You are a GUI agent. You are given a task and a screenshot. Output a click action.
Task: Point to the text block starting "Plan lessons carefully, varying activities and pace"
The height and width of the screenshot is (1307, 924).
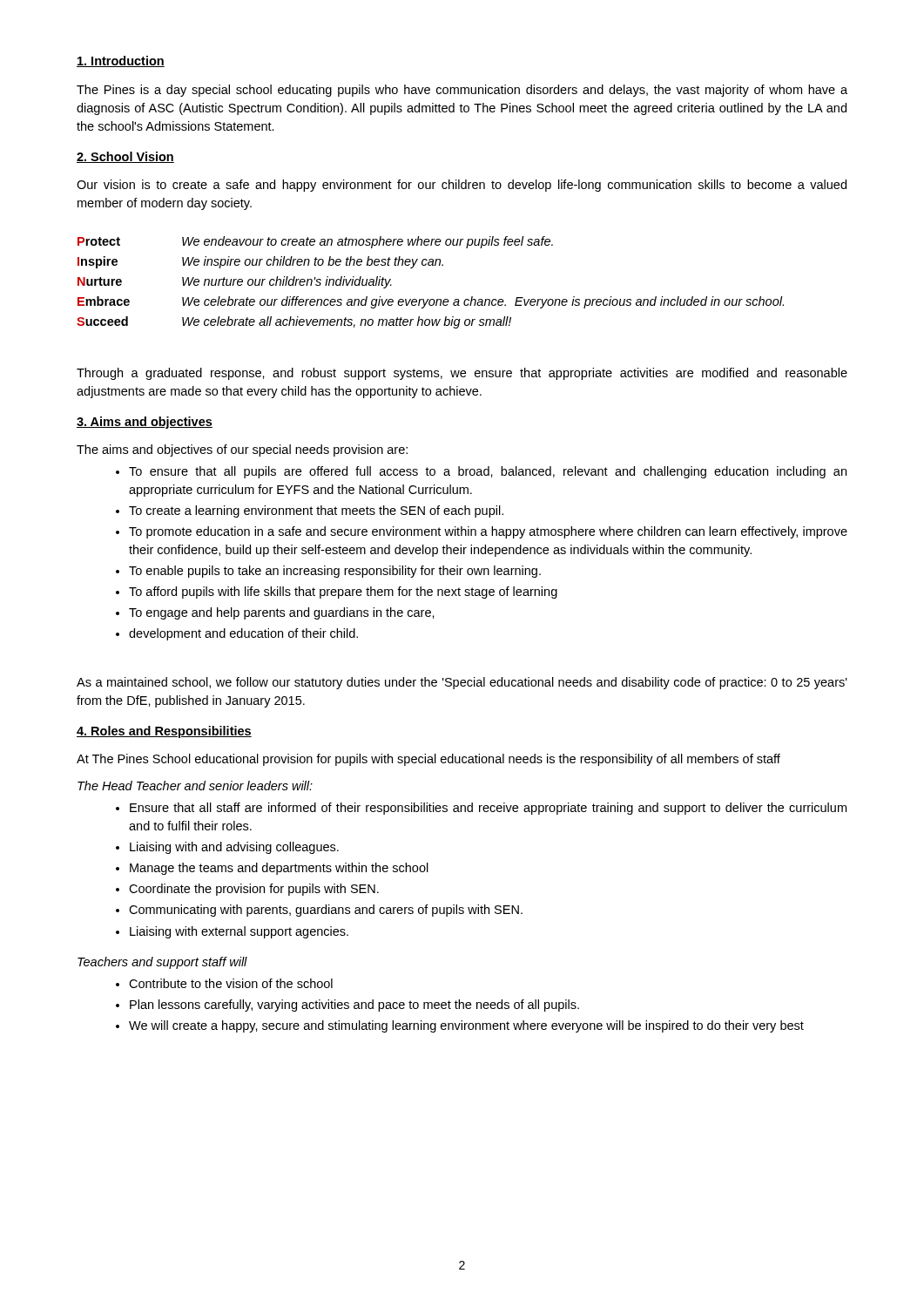[x=354, y=1004]
